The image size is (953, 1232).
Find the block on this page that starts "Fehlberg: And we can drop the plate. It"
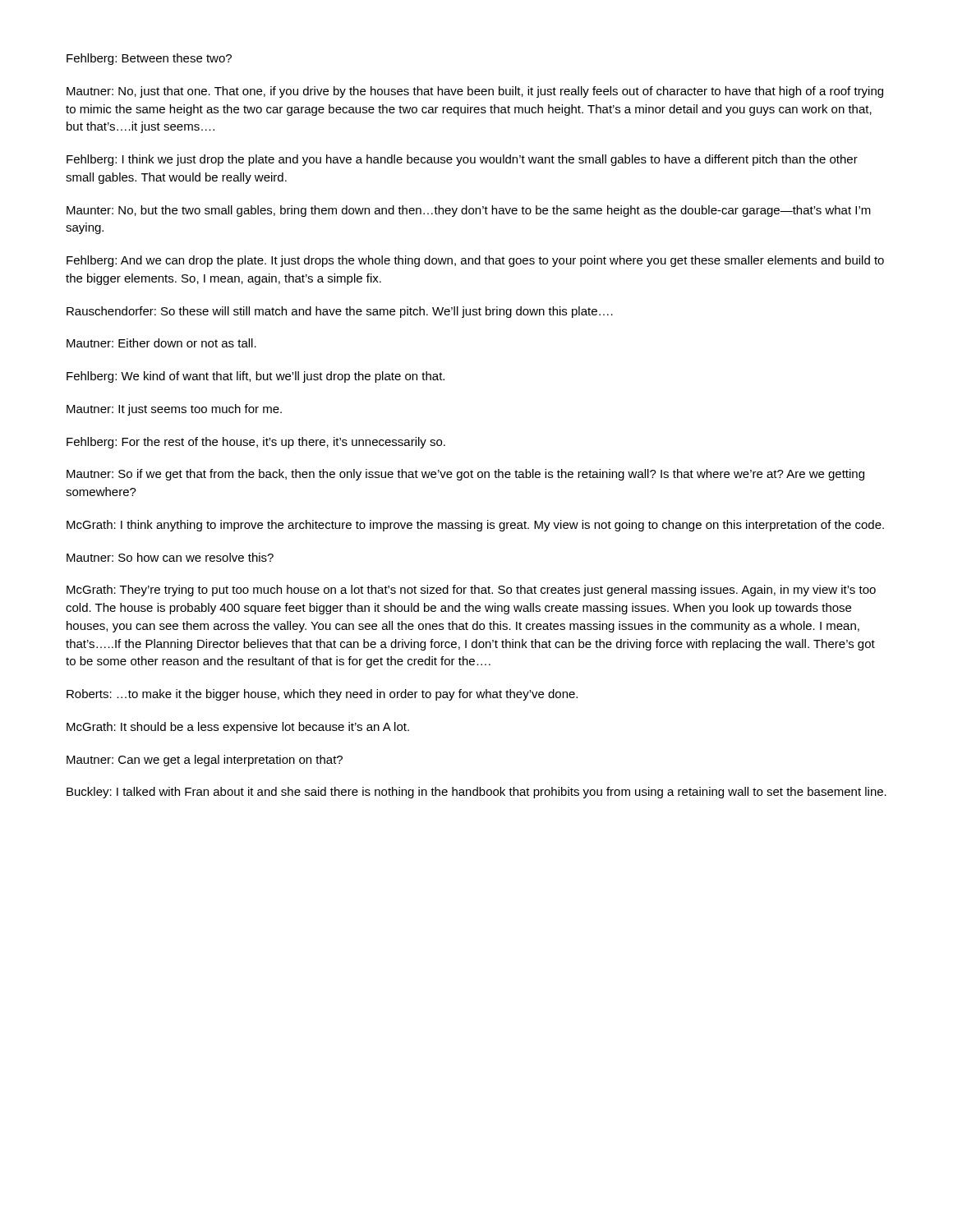click(x=475, y=269)
